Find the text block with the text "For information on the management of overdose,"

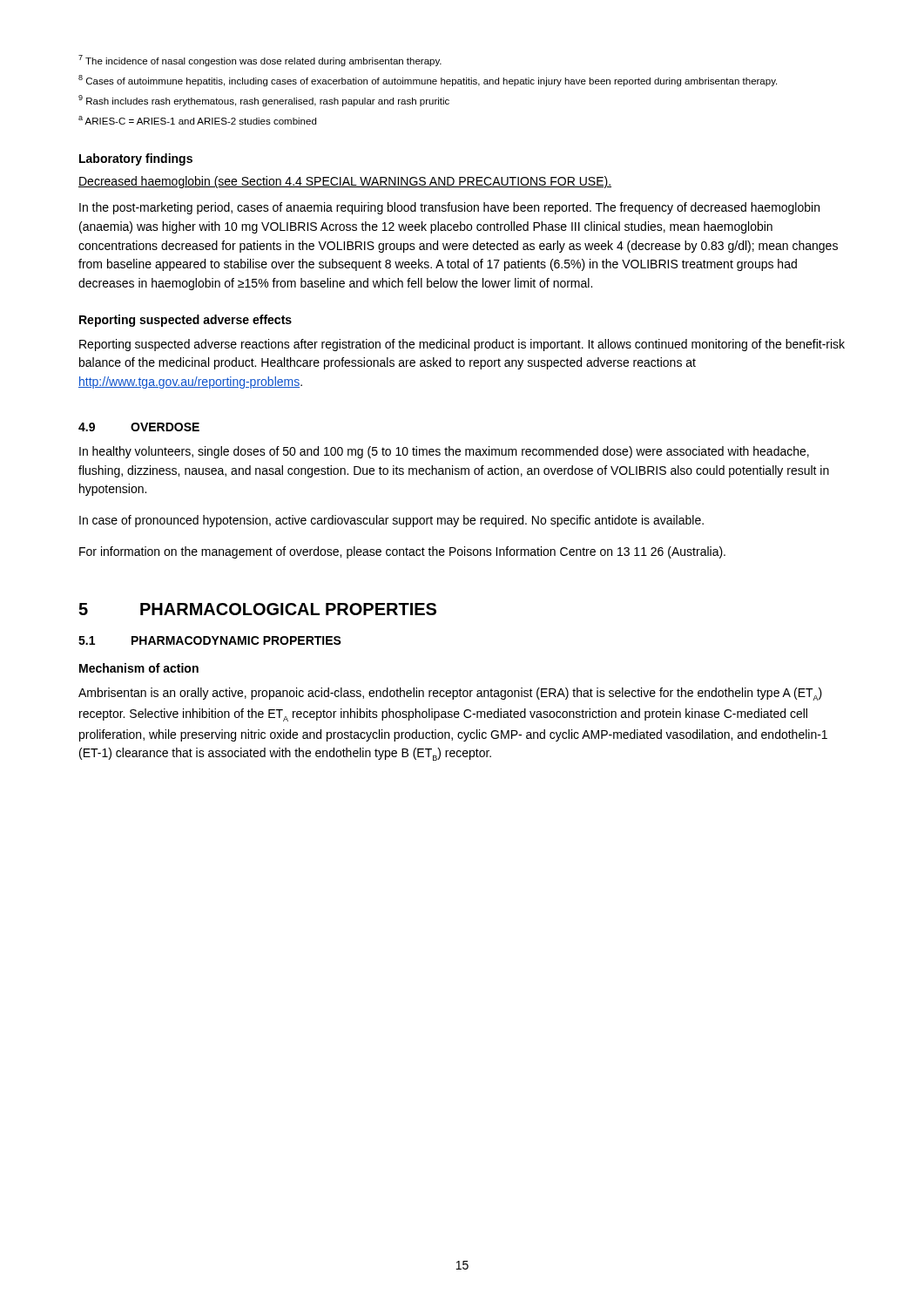click(x=402, y=551)
